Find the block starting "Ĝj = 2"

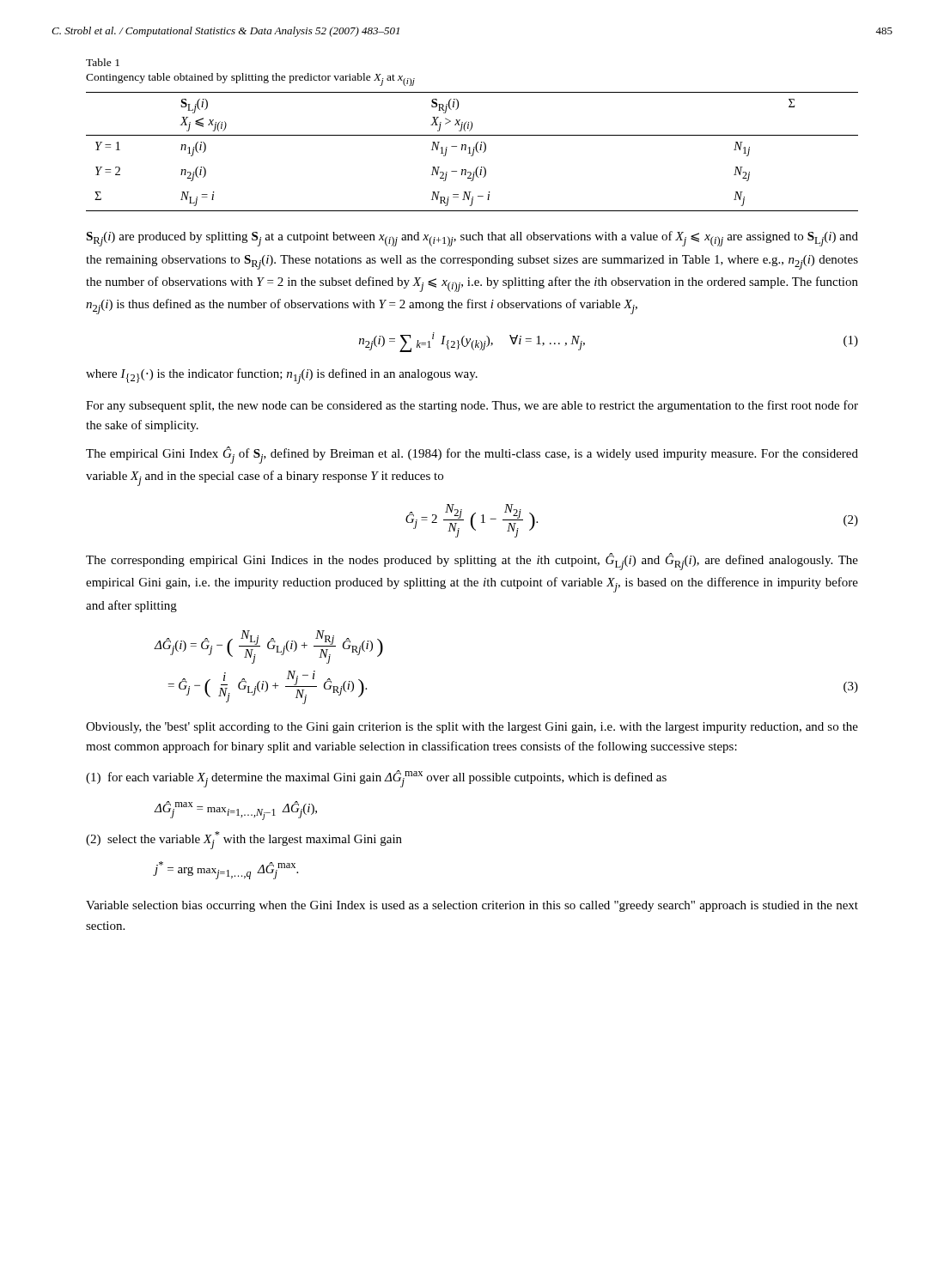coord(472,521)
